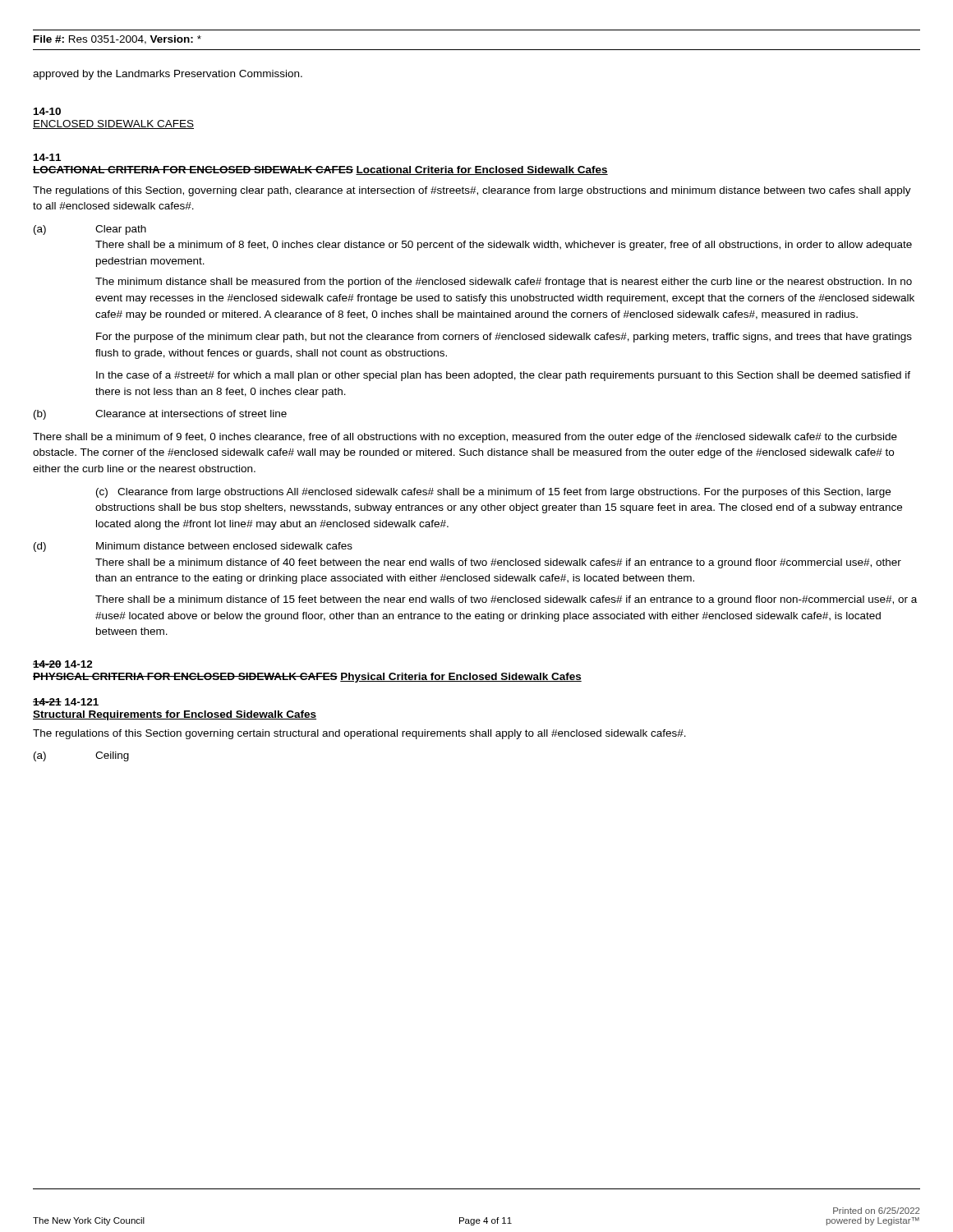Point to the element starting "(c) Clearance from large"
Screen dimensions: 1232x953
pos(499,507)
